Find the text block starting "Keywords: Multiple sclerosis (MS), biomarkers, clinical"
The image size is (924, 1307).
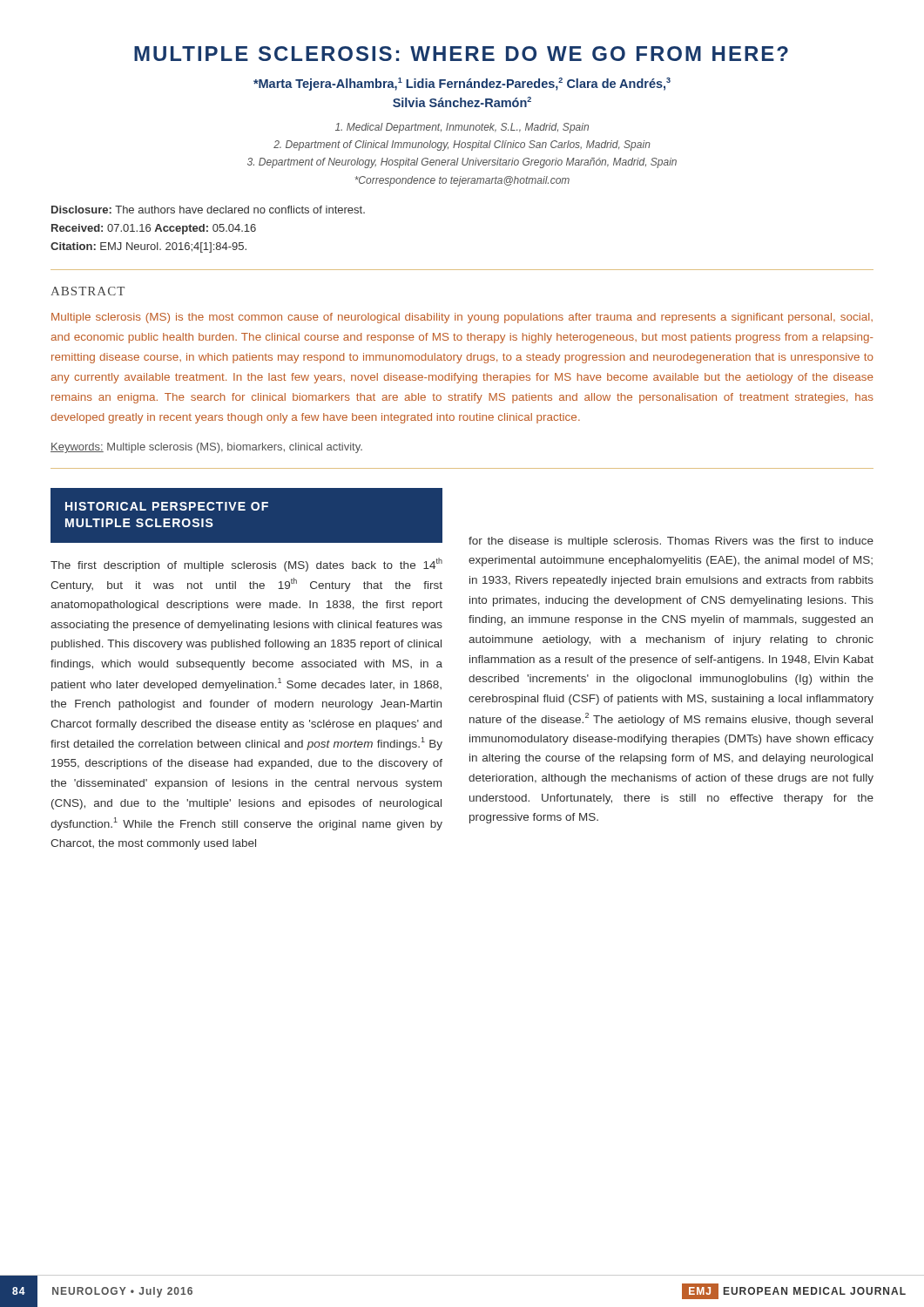point(207,447)
